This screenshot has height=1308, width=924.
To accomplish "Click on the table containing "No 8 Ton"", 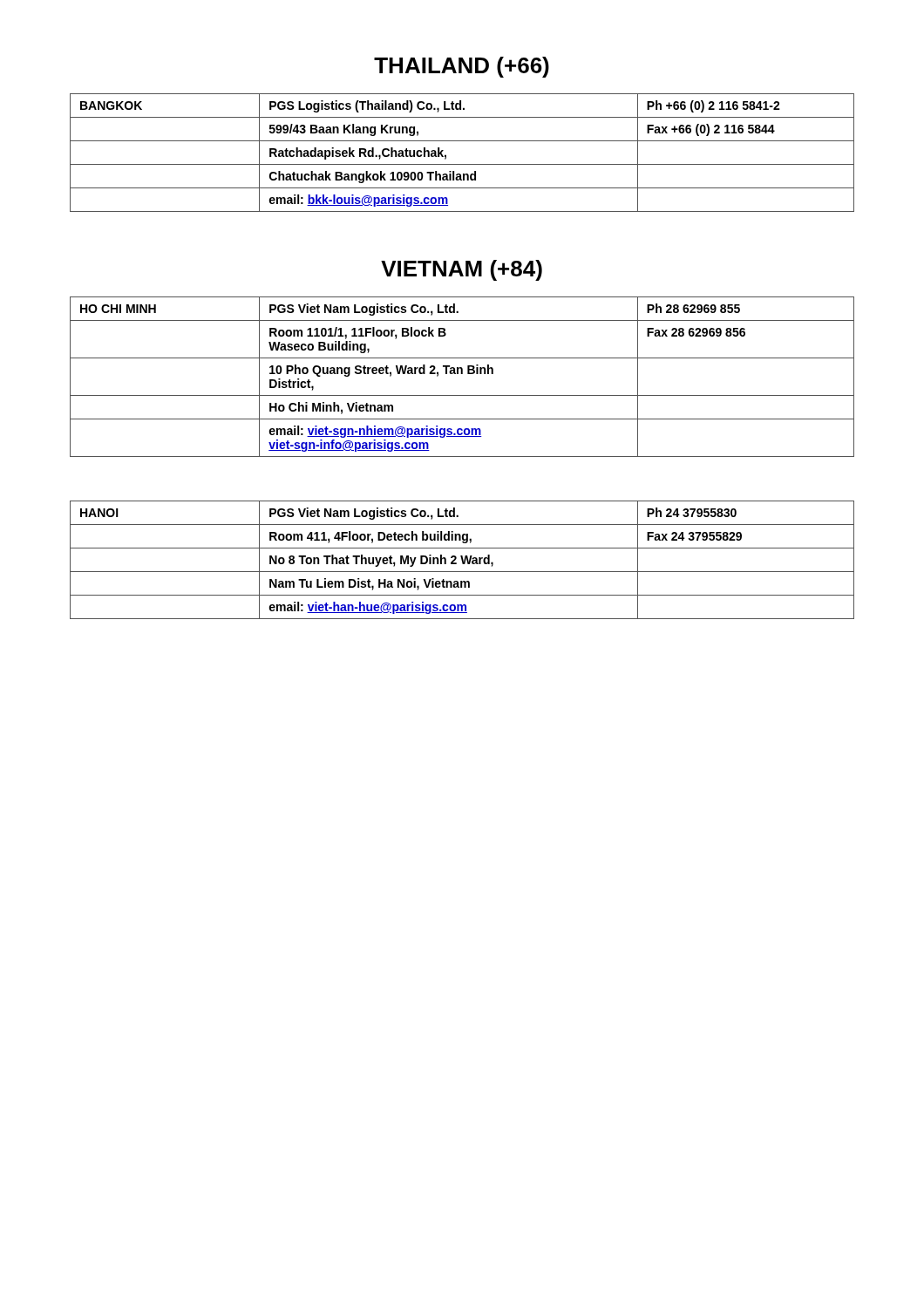I will click(x=462, y=560).
